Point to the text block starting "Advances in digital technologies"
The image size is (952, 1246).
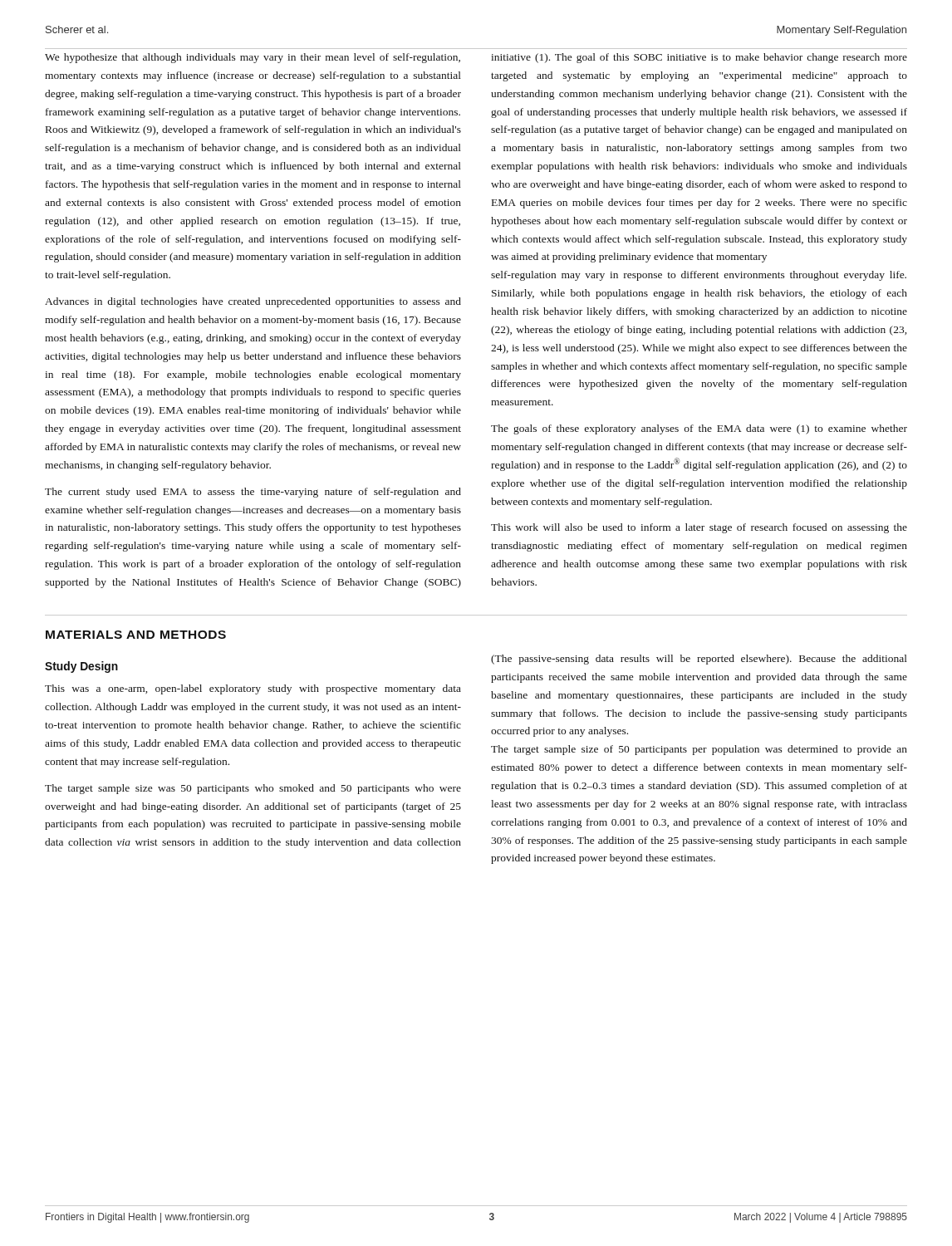(253, 383)
